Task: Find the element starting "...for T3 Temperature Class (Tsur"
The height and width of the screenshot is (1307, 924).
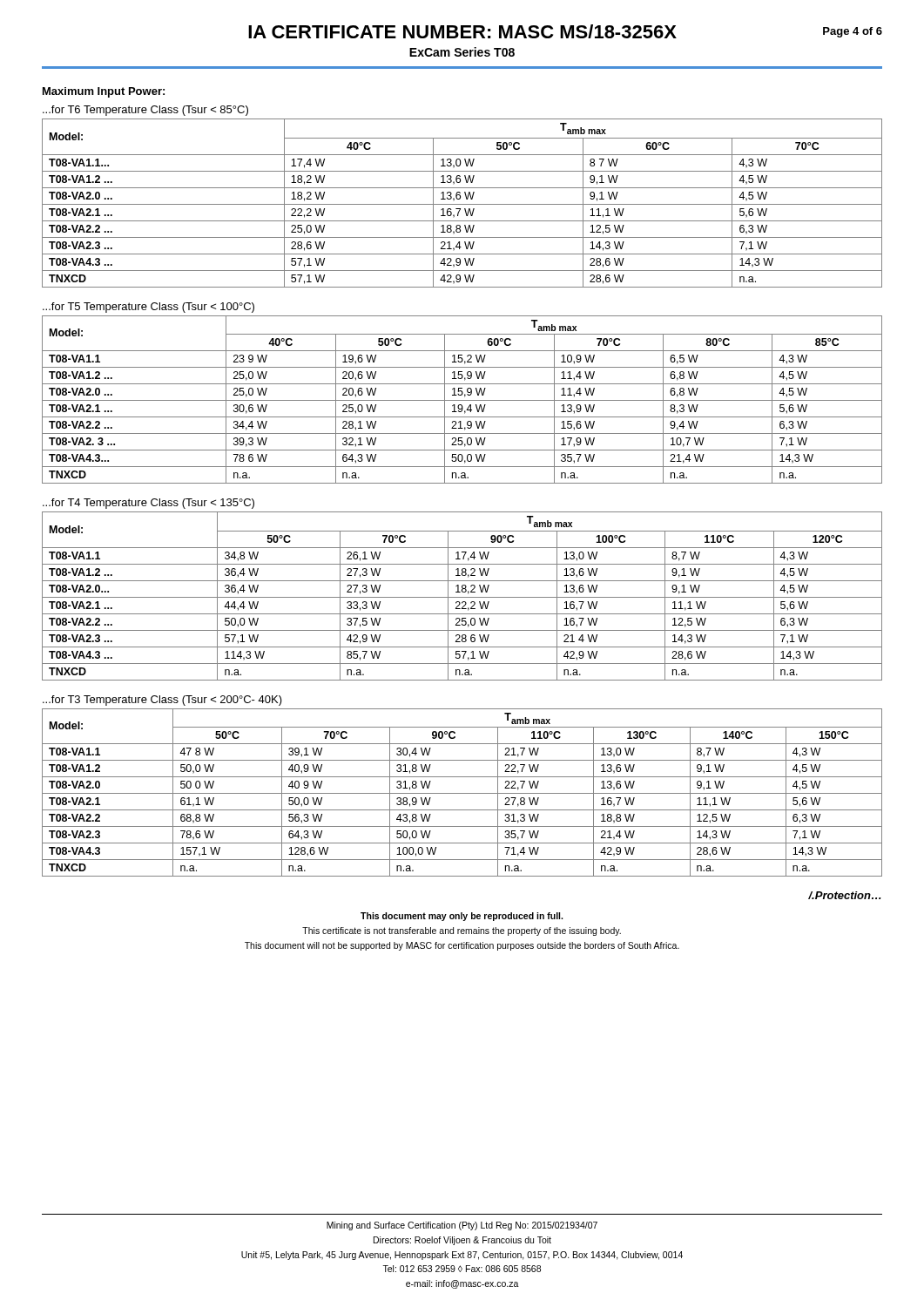Action: pos(162,699)
